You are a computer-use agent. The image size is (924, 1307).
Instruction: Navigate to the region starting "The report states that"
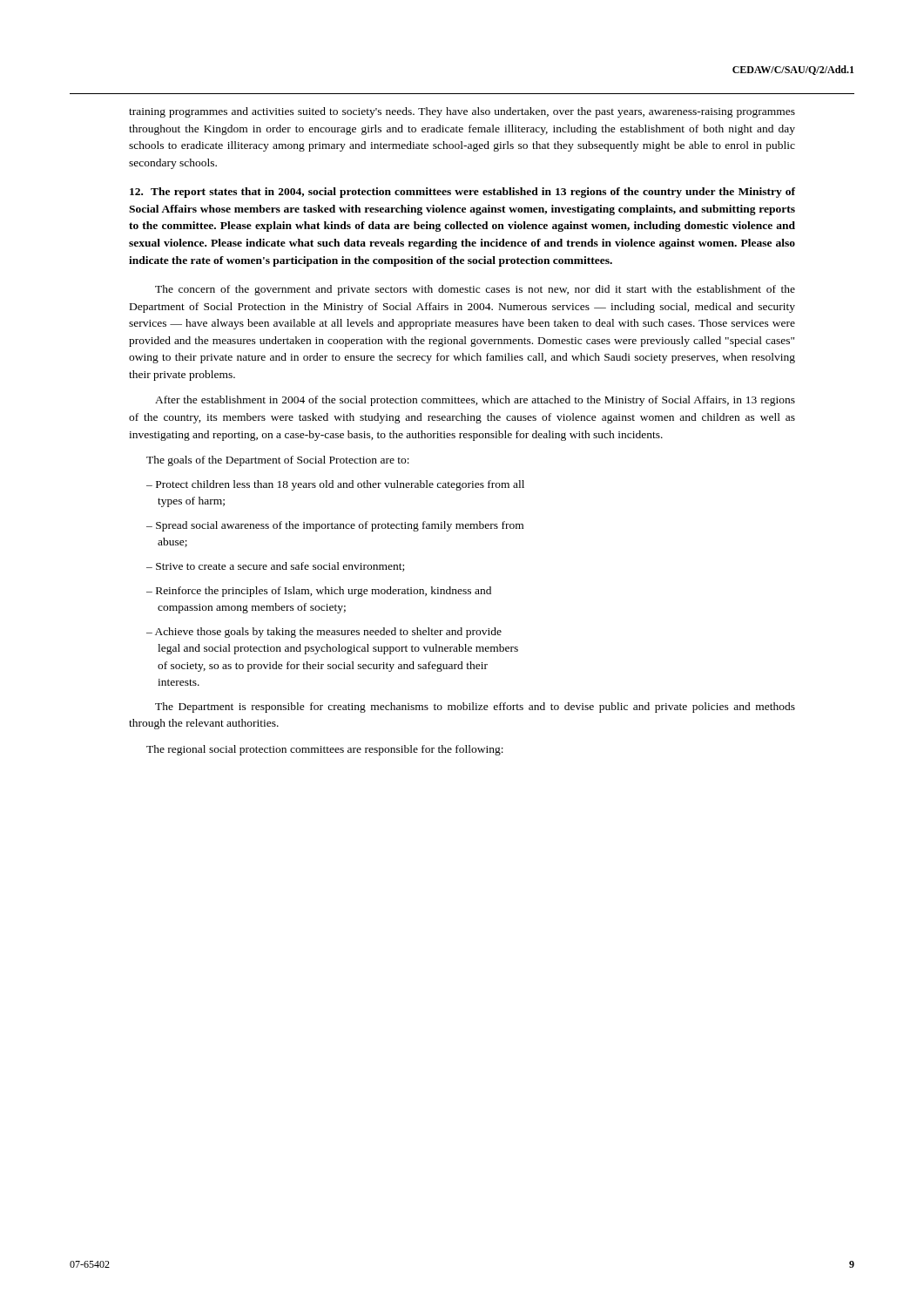[462, 226]
